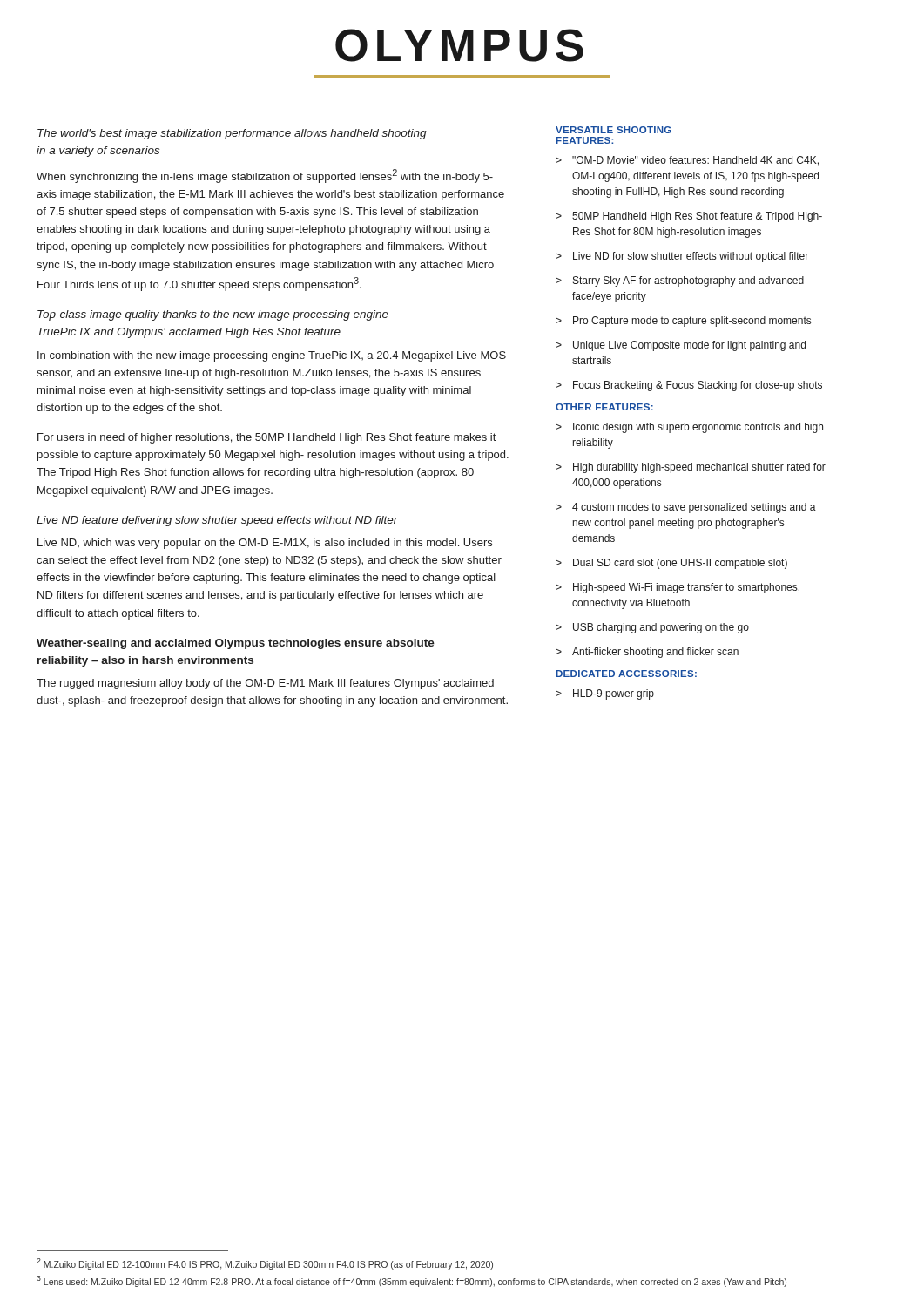The height and width of the screenshot is (1307, 924).
Task: Where is the passage that starts "In combination with the new image processing"?
Action: [x=271, y=381]
